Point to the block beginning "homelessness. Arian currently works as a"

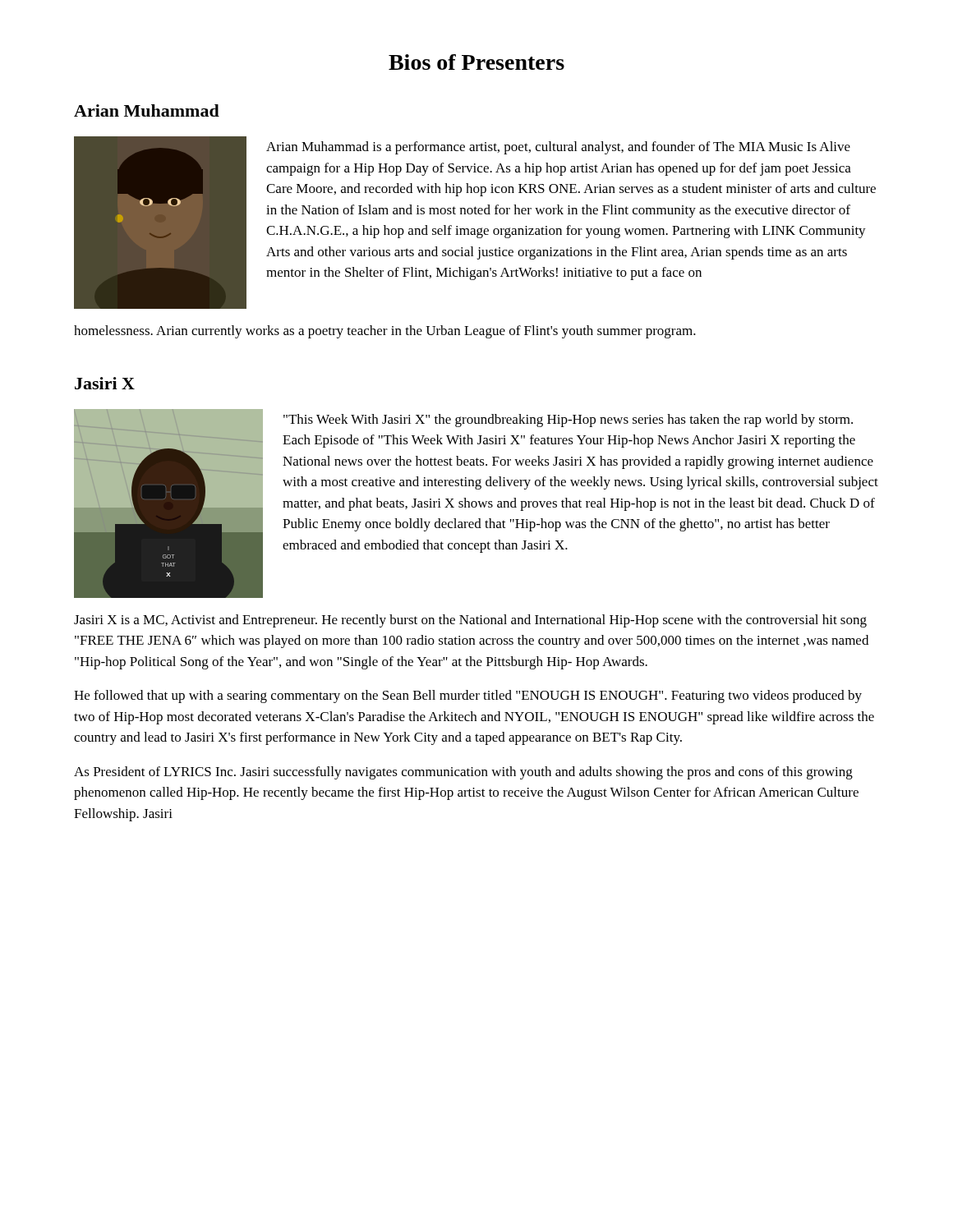click(x=385, y=331)
